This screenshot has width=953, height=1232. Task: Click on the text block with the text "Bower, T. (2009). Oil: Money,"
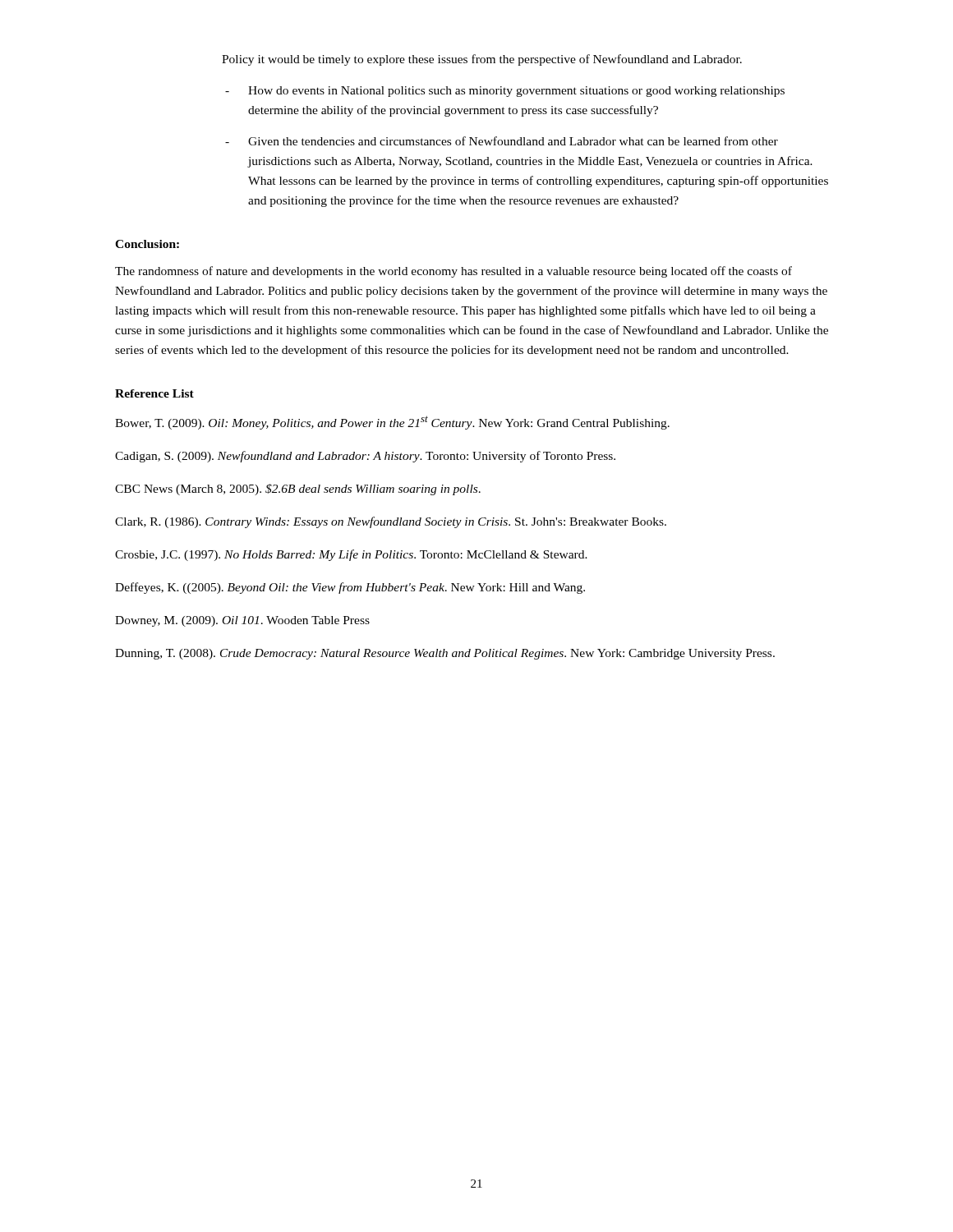coord(393,421)
